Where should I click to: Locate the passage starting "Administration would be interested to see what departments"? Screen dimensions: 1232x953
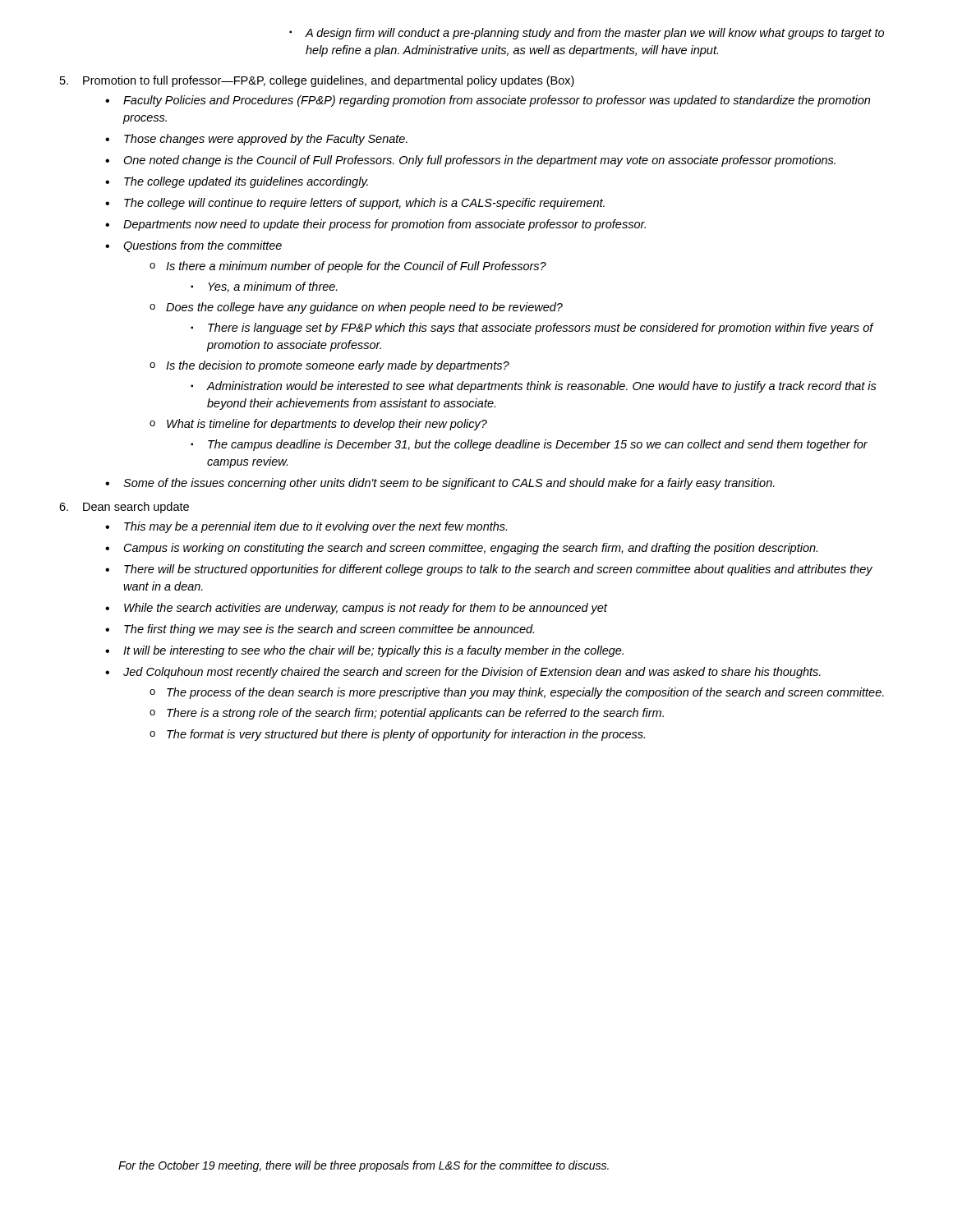542,395
